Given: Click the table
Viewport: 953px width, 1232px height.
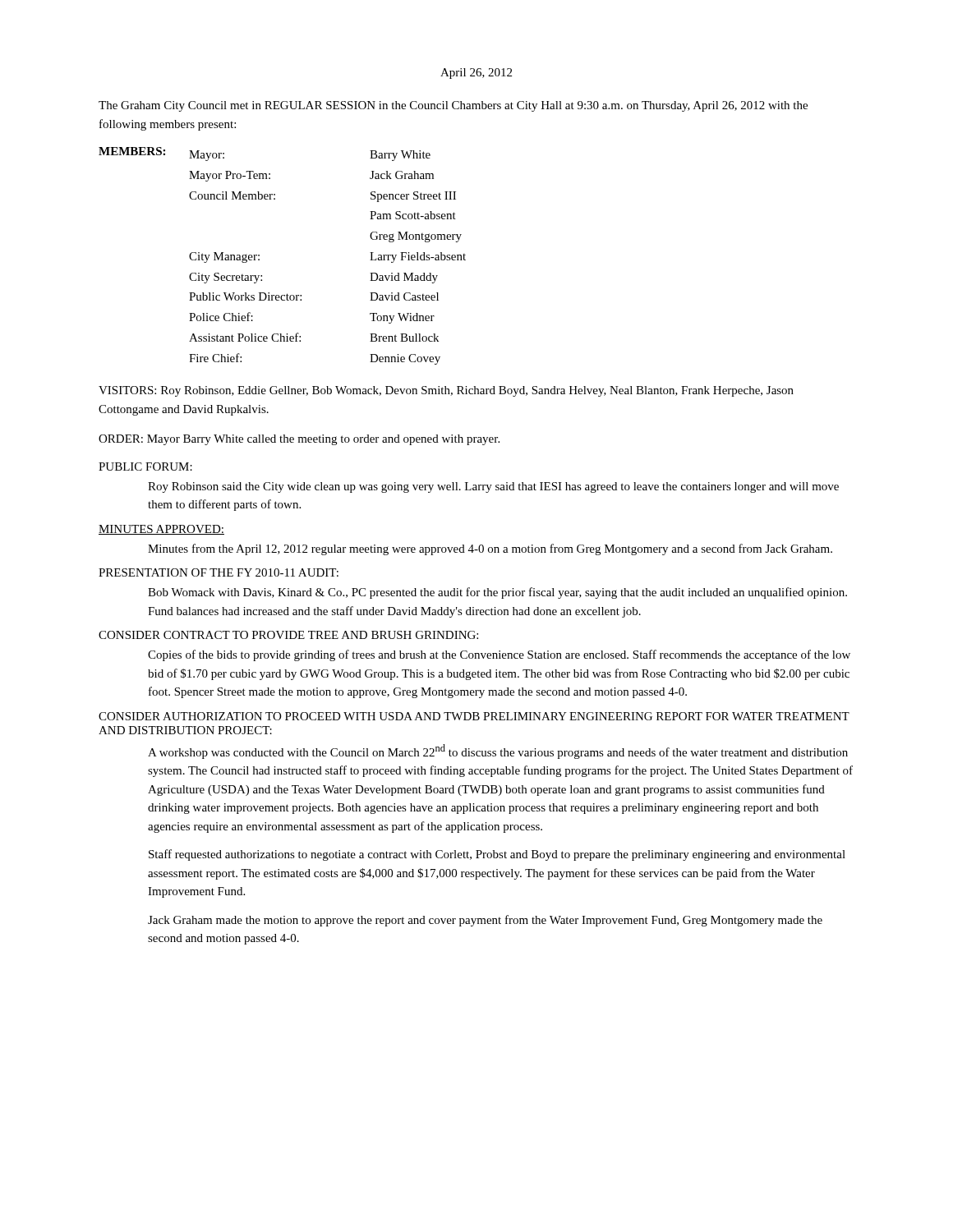Looking at the screenshot, I should pyautogui.click(x=476, y=256).
